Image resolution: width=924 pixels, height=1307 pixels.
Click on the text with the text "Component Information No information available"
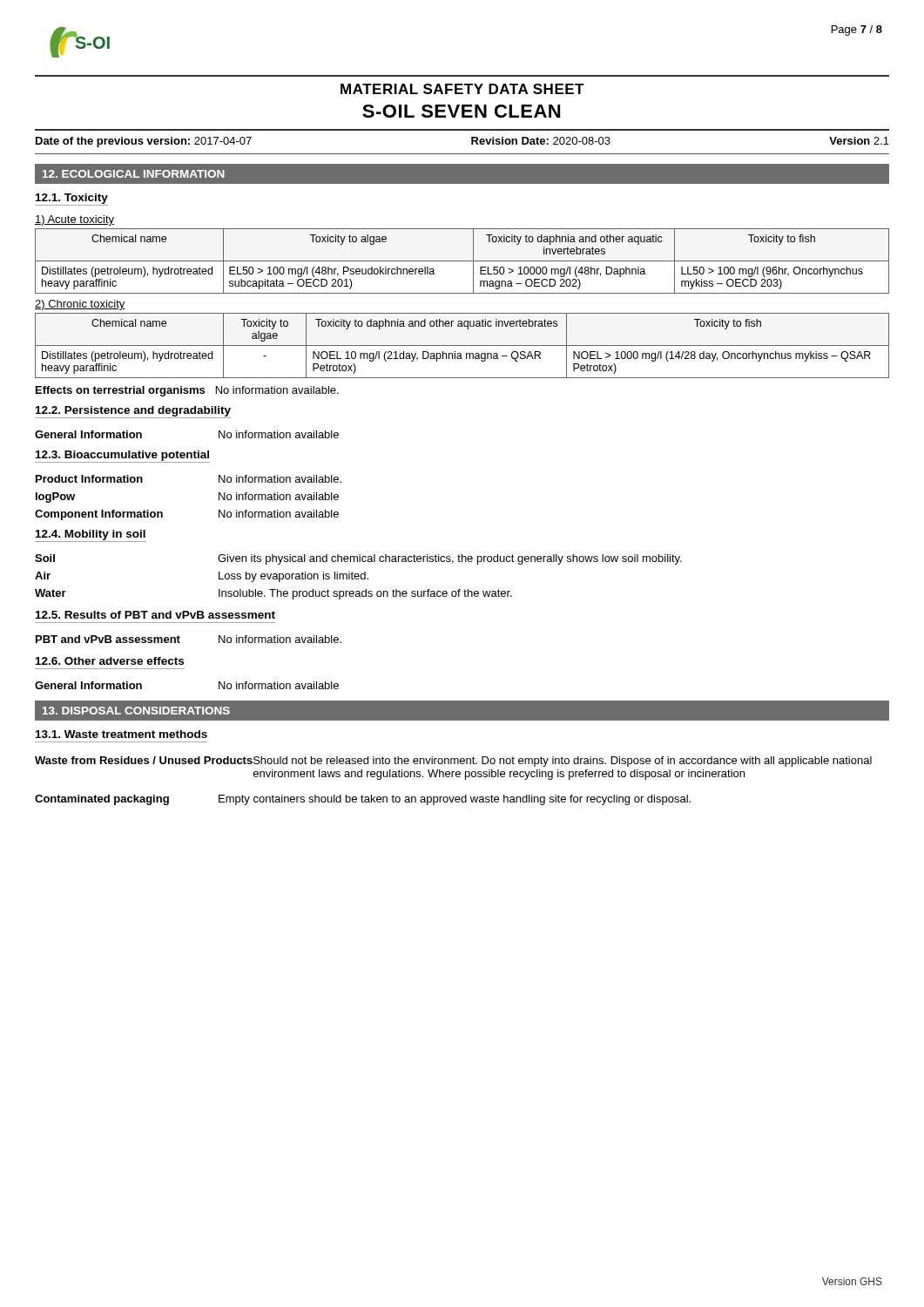(x=95, y=515)
